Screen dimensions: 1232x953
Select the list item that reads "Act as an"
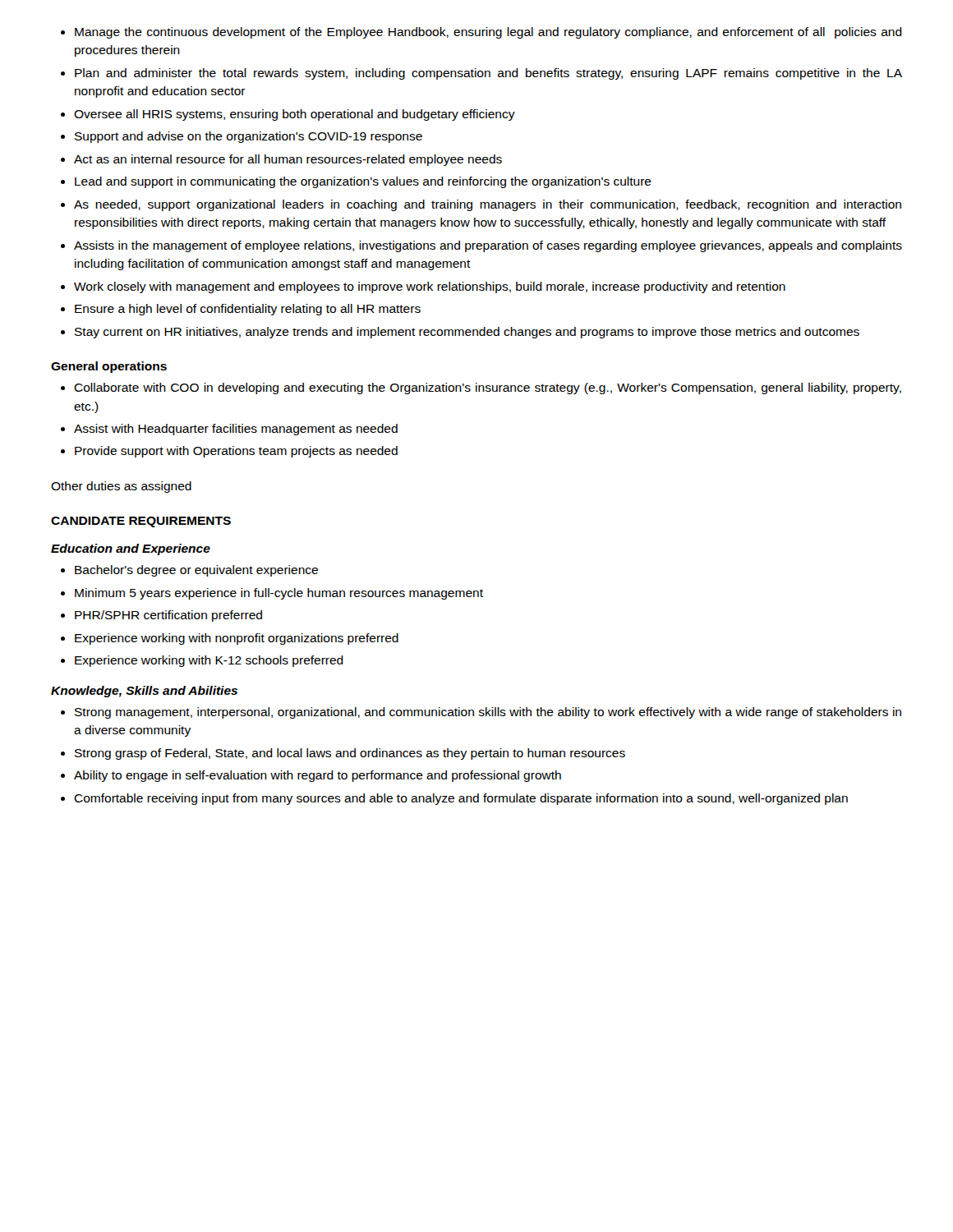coord(488,159)
